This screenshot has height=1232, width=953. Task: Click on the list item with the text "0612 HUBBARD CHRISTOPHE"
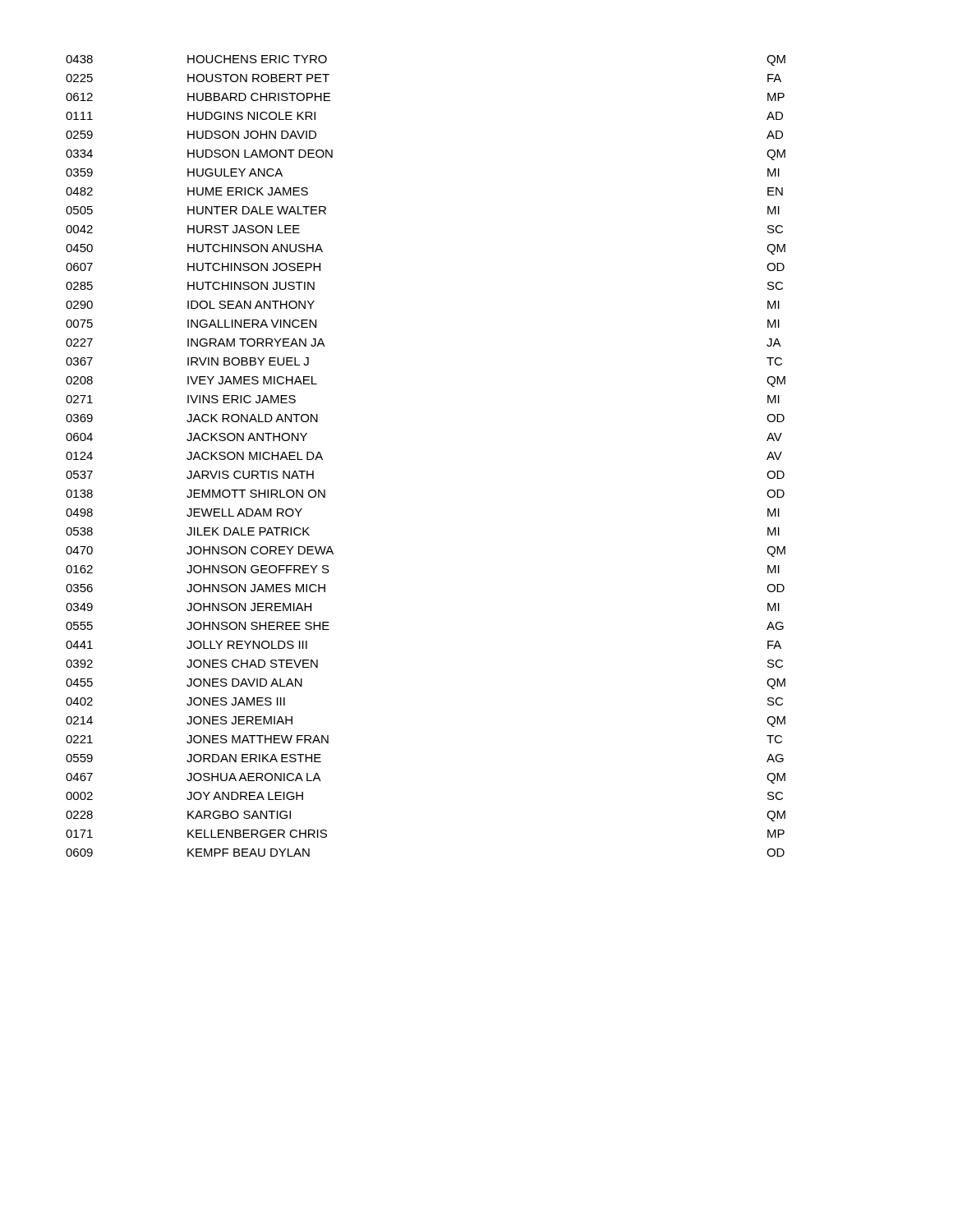coord(75,97)
